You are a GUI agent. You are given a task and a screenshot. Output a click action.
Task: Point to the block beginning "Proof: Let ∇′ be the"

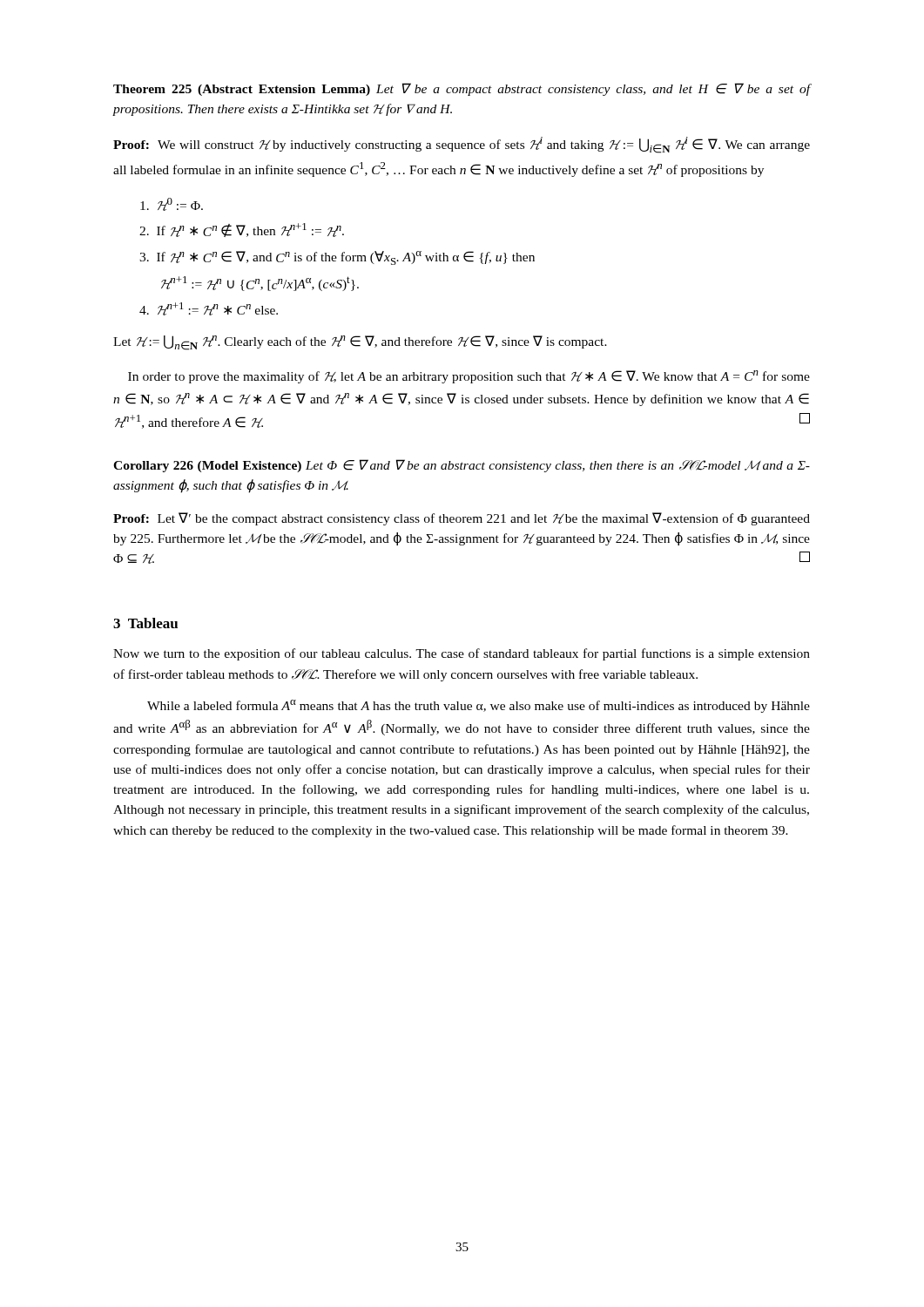pos(462,538)
